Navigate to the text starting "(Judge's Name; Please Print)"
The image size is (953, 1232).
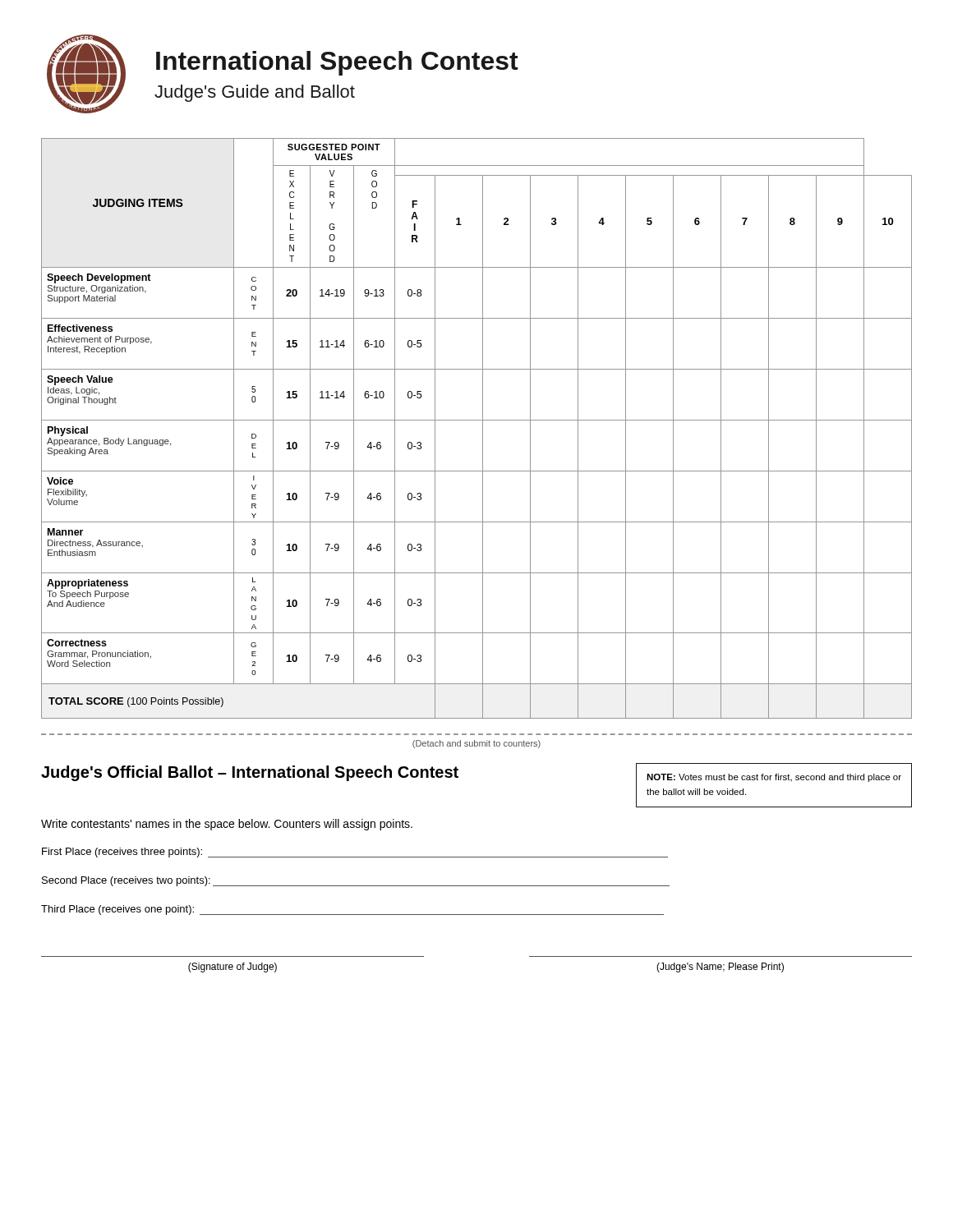(720, 967)
